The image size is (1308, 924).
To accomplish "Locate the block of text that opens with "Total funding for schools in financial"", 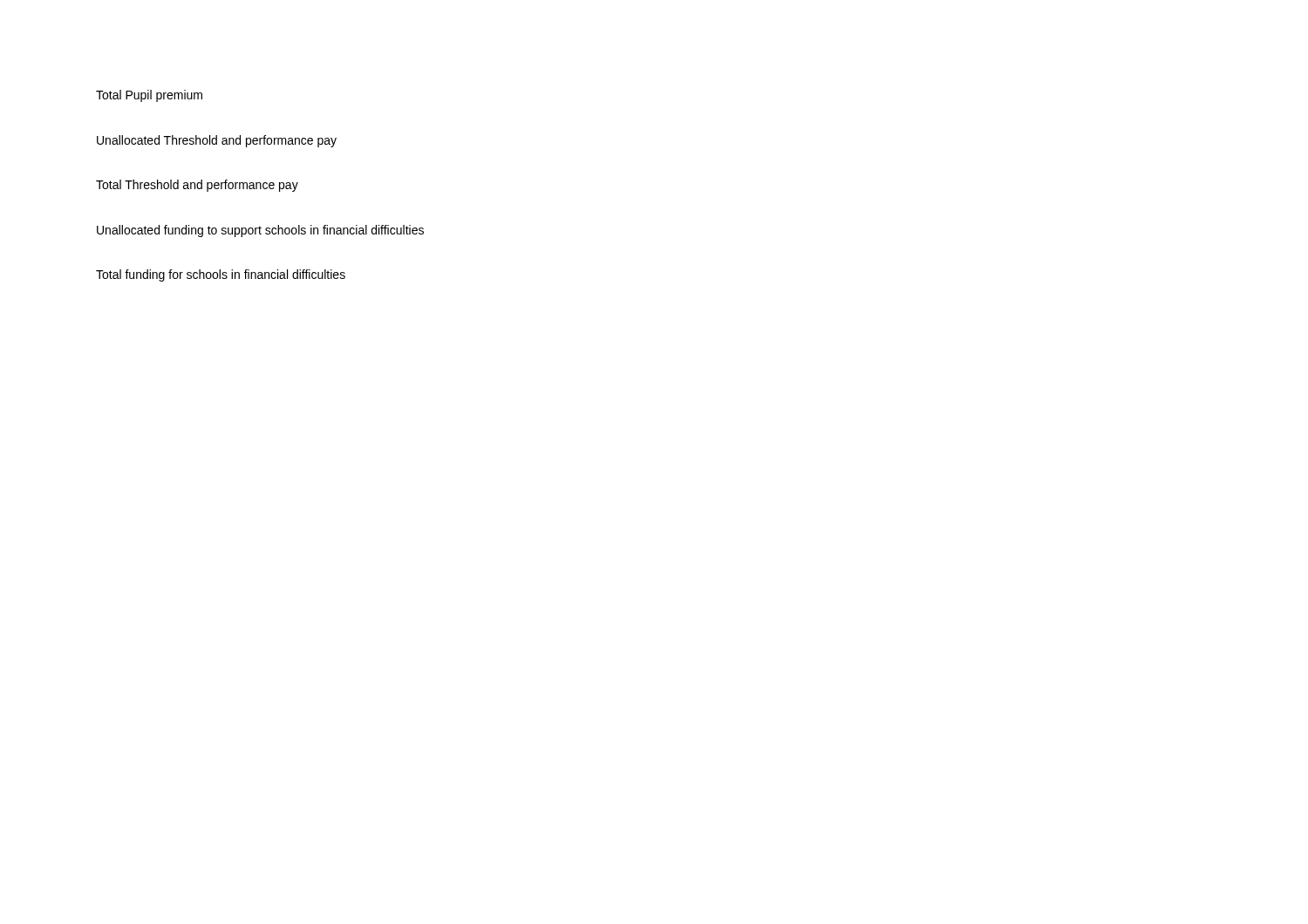I will (221, 275).
